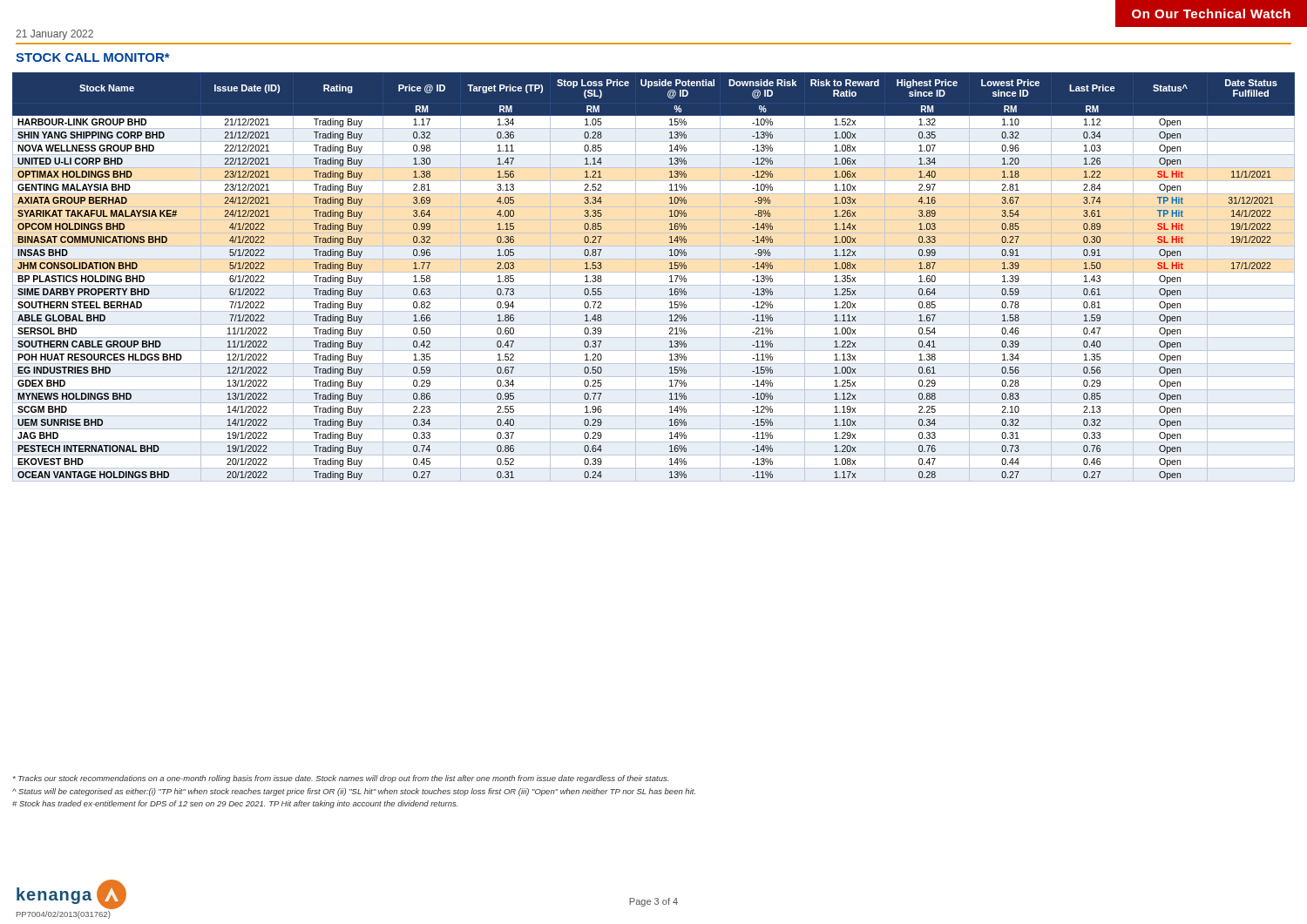This screenshot has height=924, width=1307.
Task: Locate the text "21 January 2022"
Action: point(55,34)
